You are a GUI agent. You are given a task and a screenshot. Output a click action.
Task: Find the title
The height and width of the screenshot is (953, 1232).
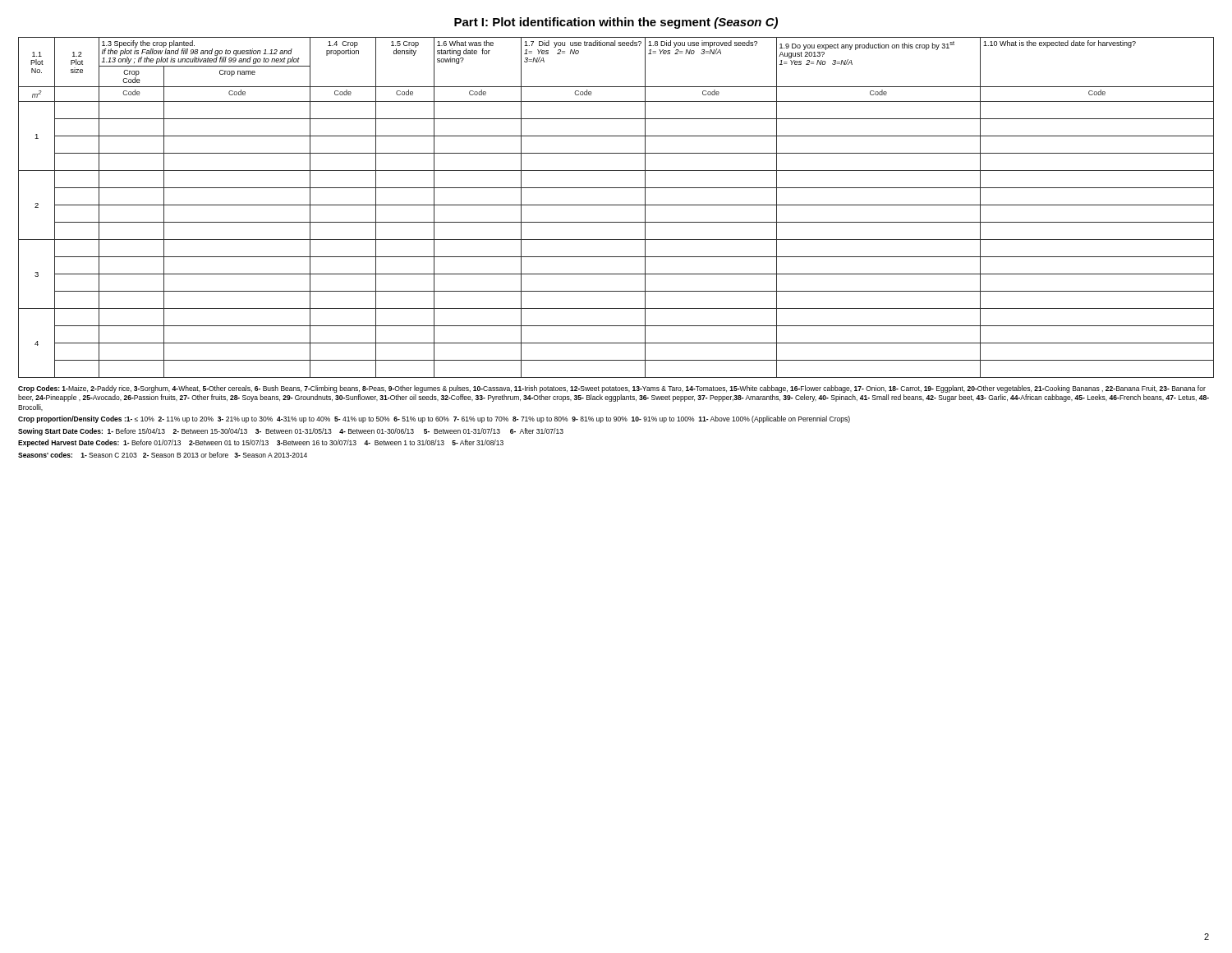(616, 22)
